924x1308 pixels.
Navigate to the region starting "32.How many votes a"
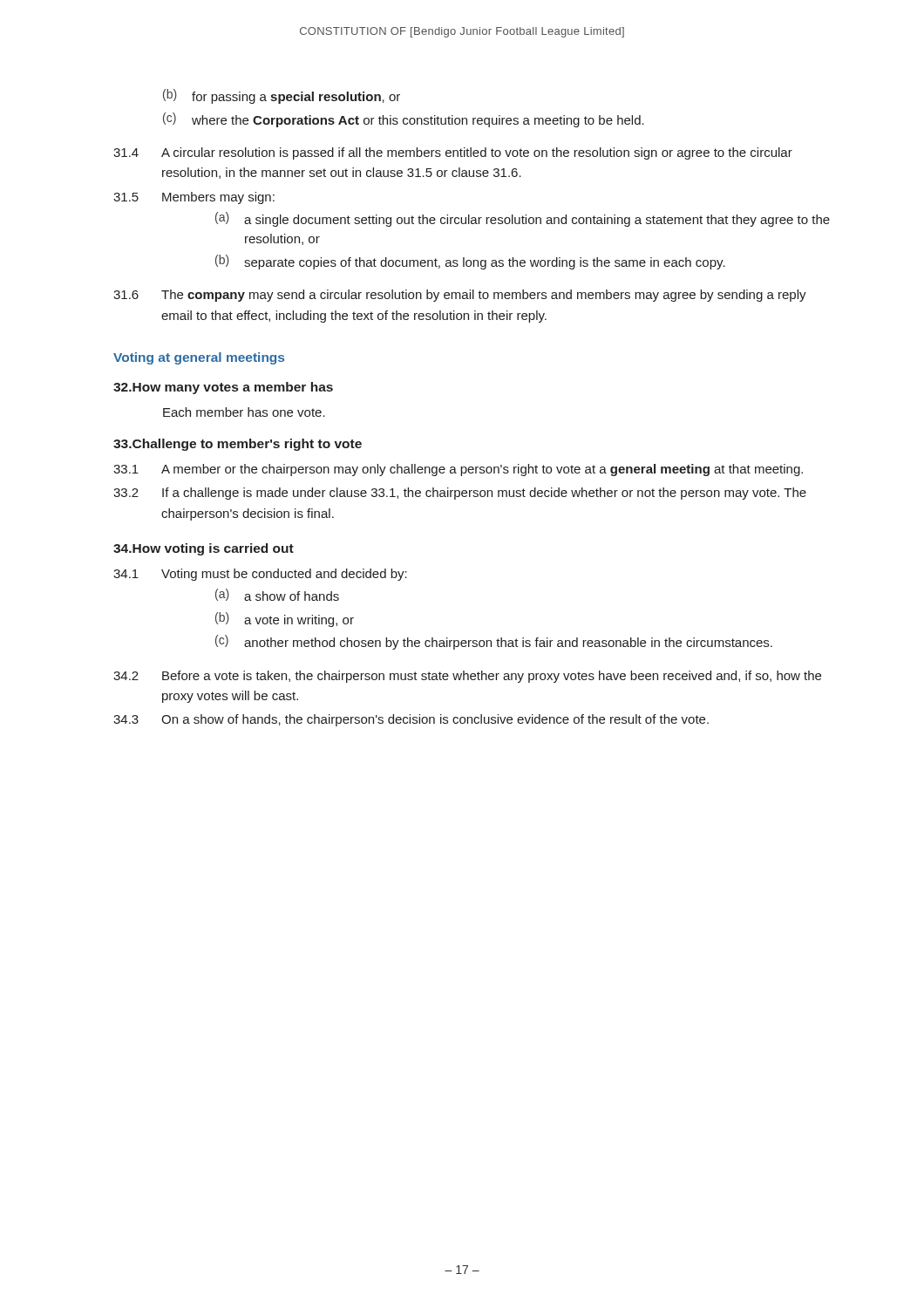coord(223,387)
